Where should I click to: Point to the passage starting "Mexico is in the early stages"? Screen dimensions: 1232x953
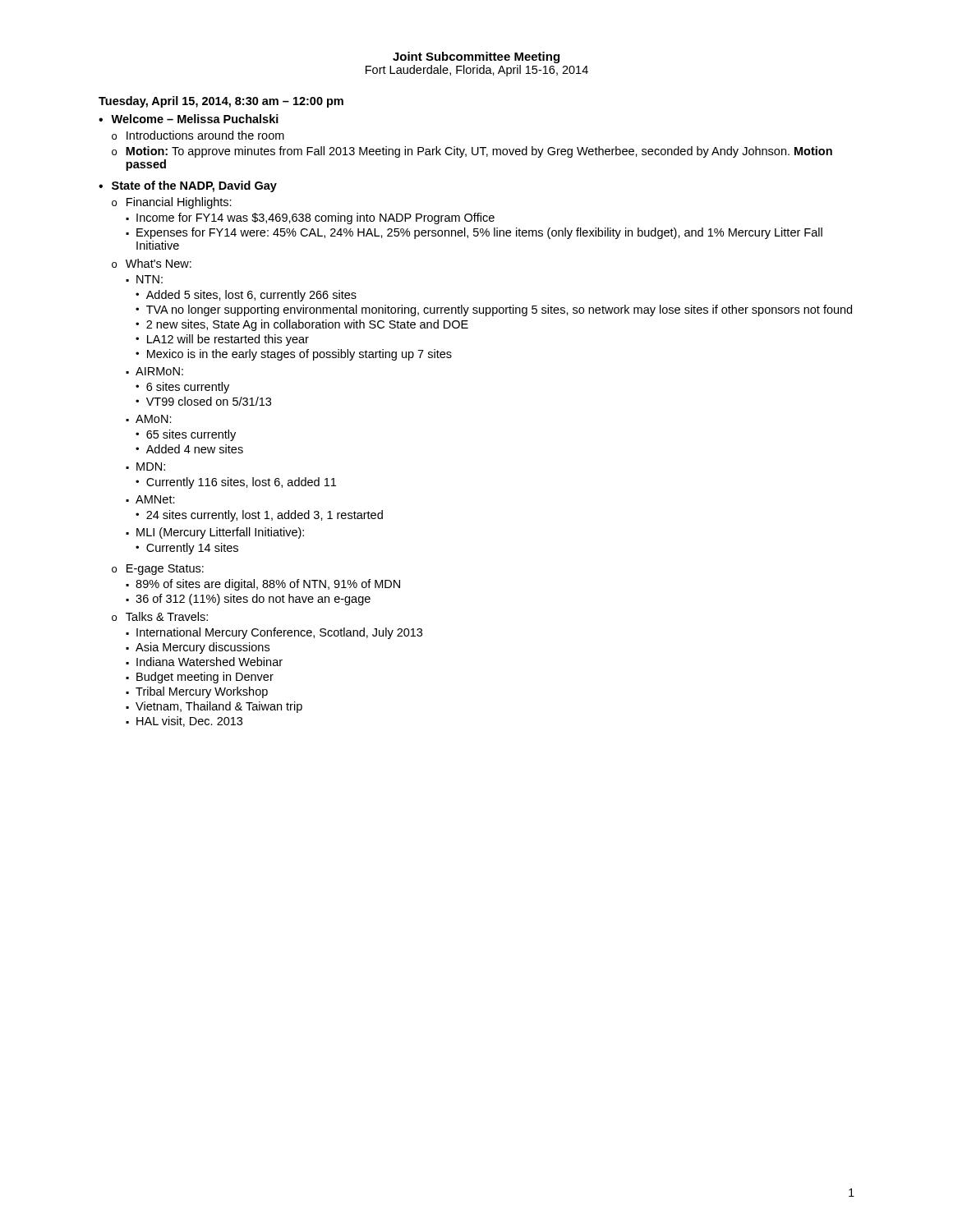click(x=299, y=355)
